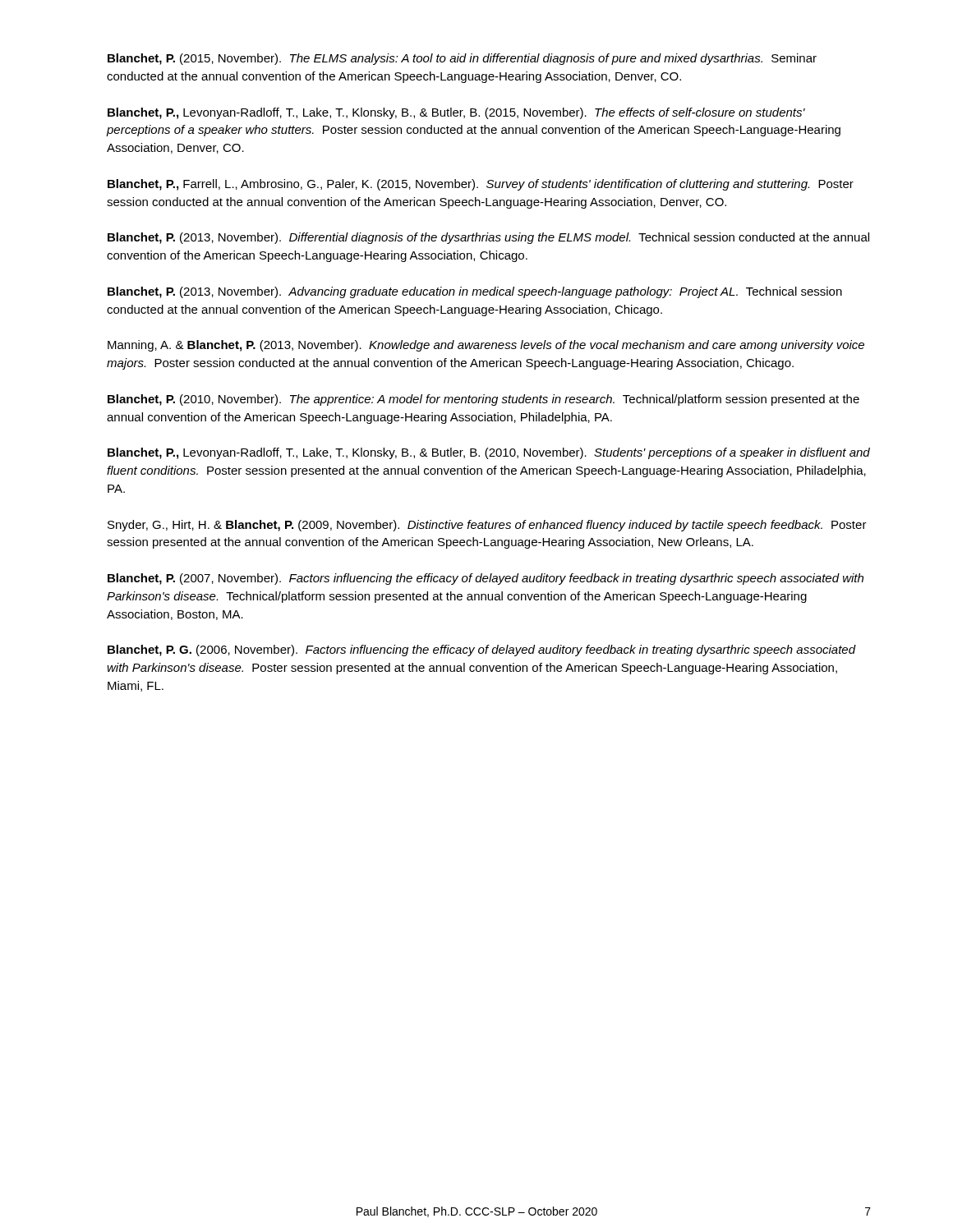Find the text block that says "Blanchet, P. (2013, November). Differential diagnosis of"
The height and width of the screenshot is (1232, 953).
coord(488,246)
